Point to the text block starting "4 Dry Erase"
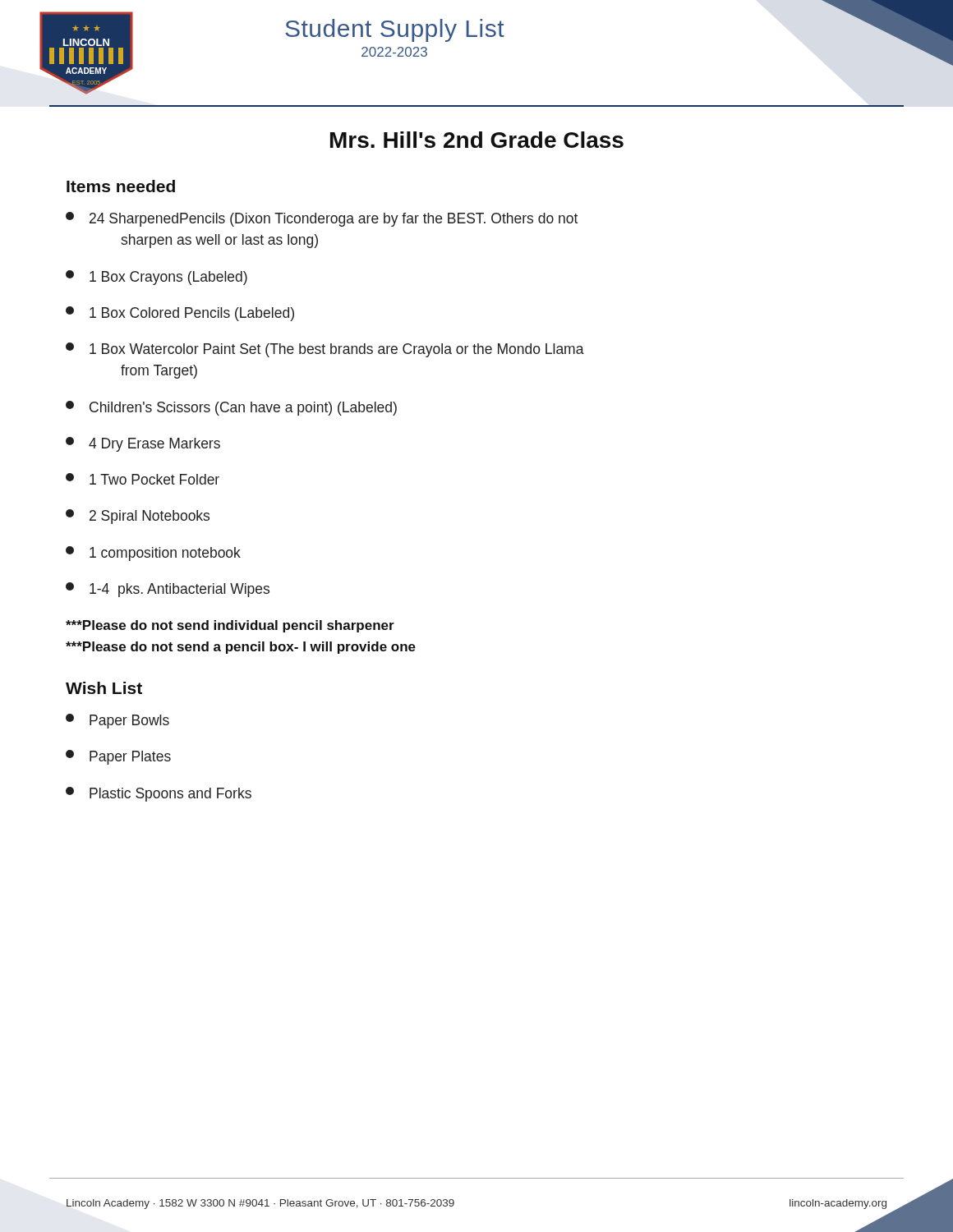This screenshot has height=1232, width=953. coord(143,443)
